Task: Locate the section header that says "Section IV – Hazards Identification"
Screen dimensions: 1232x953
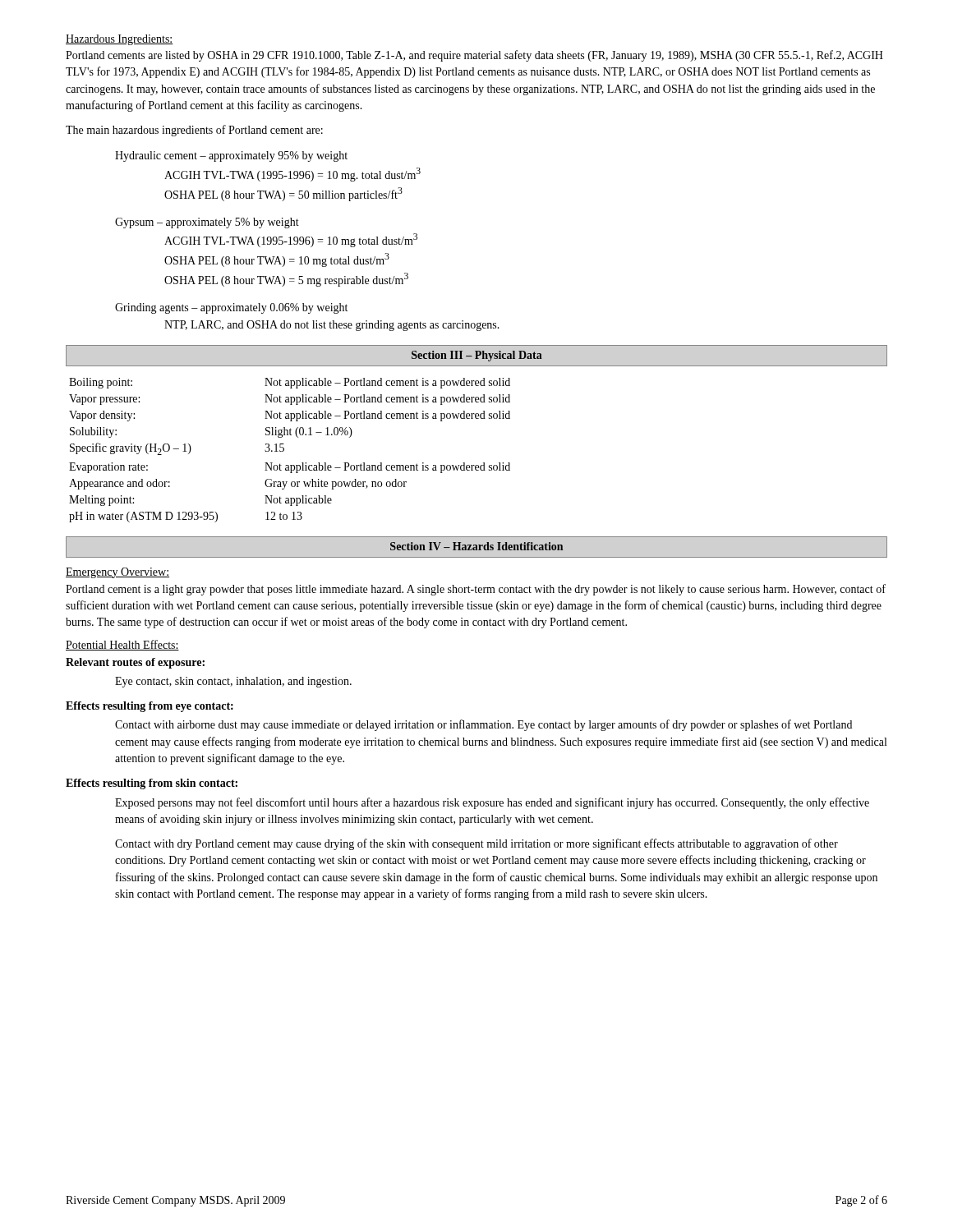Action: (476, 546)
